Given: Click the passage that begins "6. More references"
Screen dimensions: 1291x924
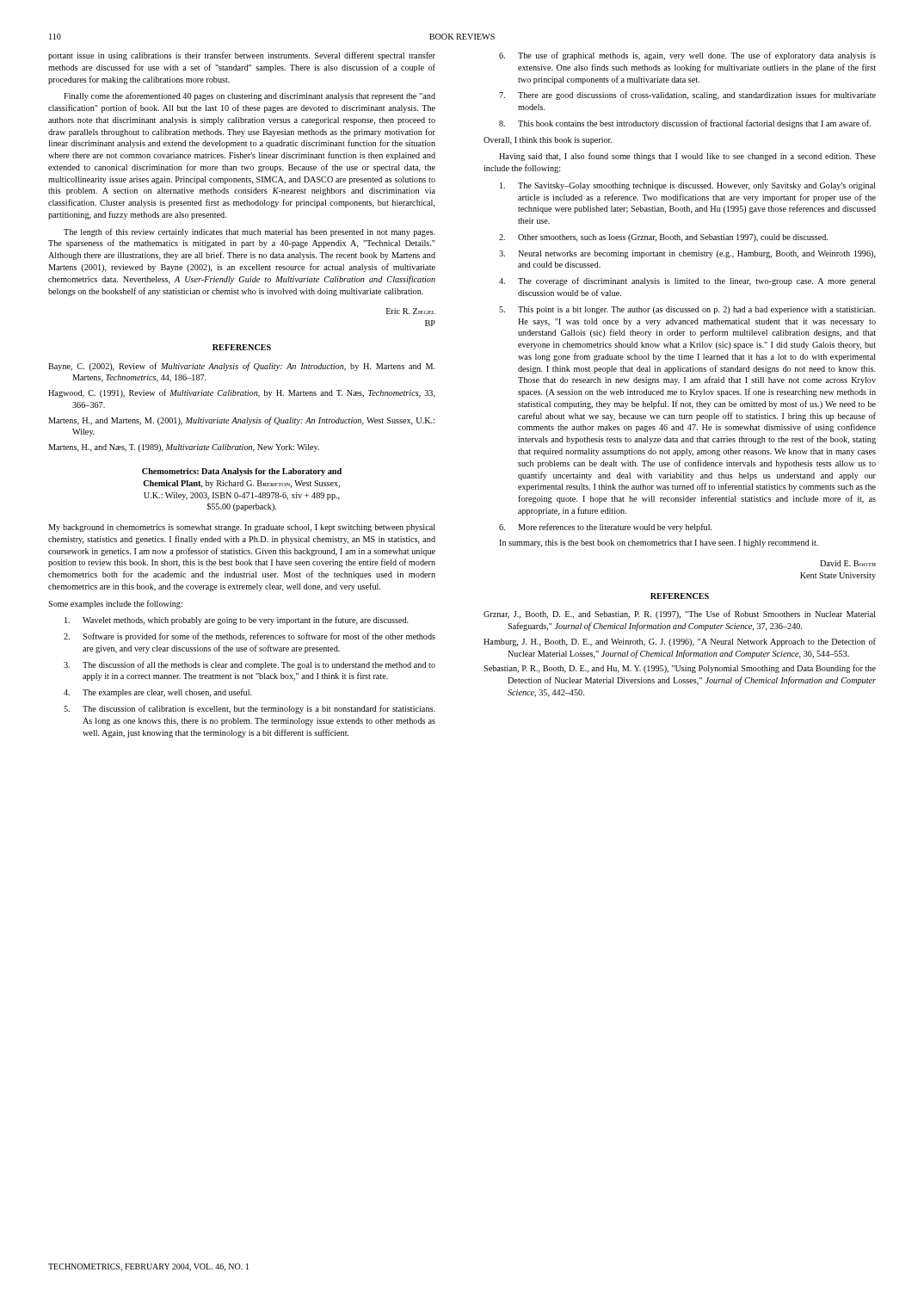Looking at the screenshot, I should pyautogui.click(x=687, y=527).
